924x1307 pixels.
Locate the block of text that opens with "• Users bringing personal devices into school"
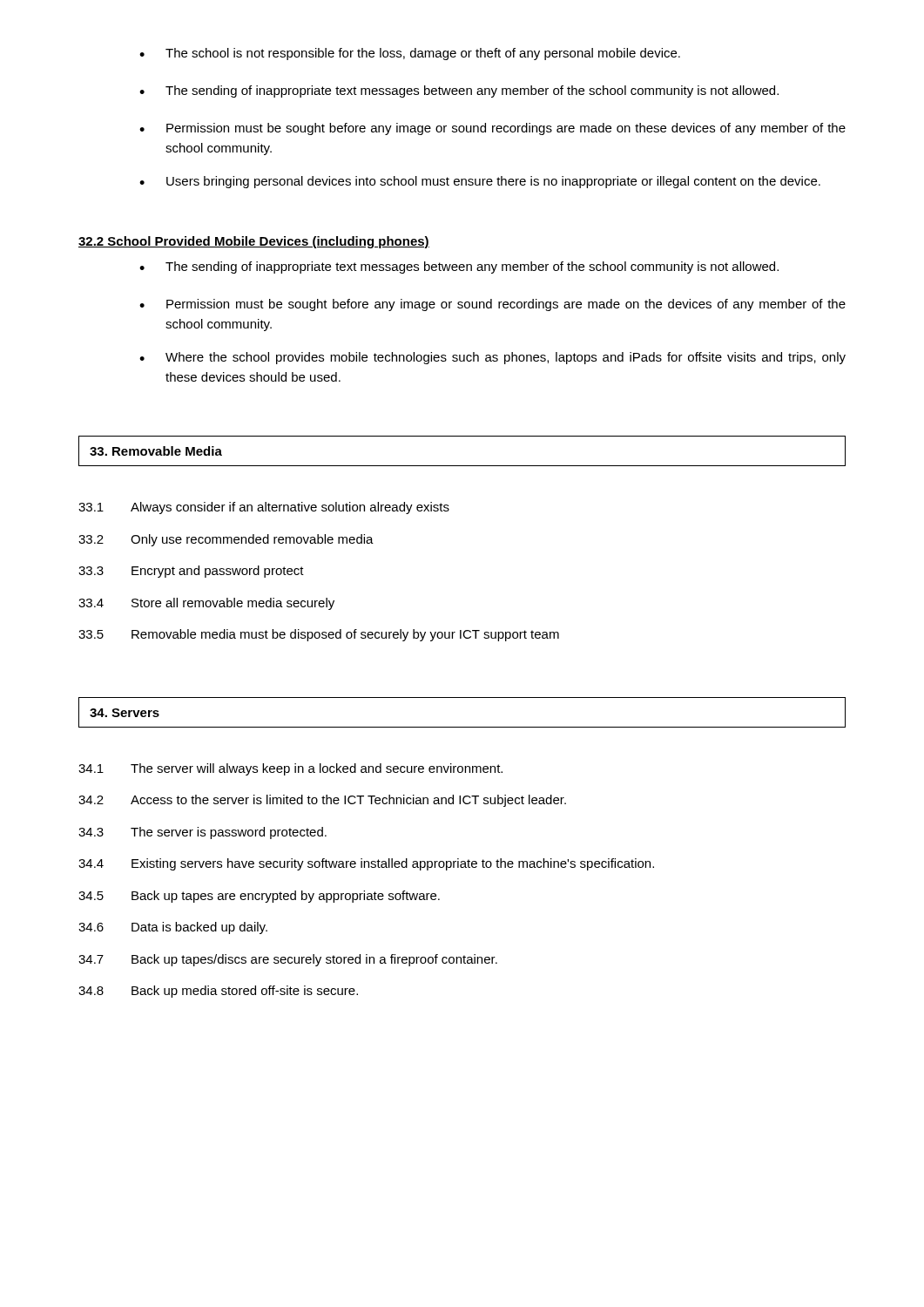[x=488, y=183]
